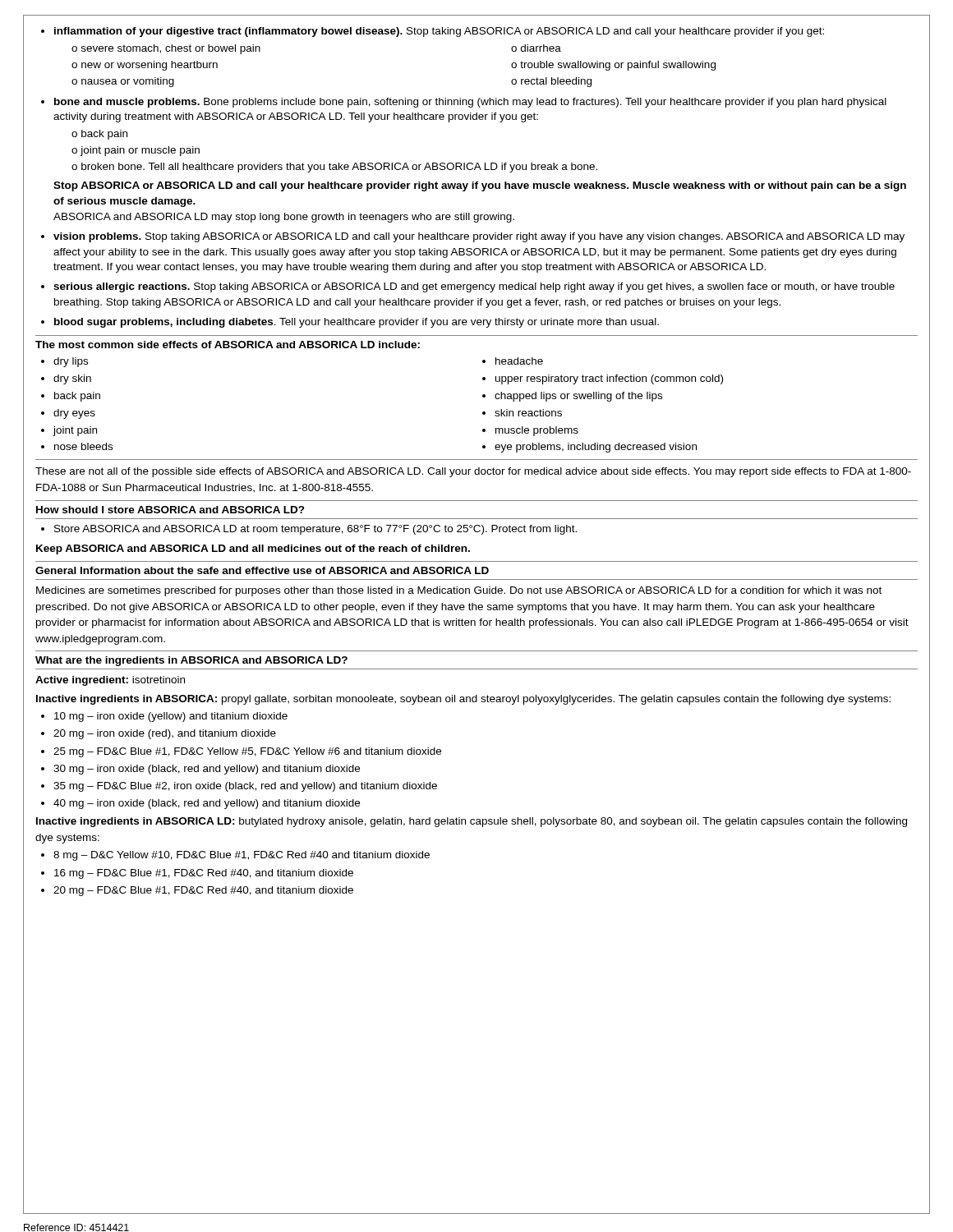Navigate to the text starting "bone and muscle"

pos(476,159)
